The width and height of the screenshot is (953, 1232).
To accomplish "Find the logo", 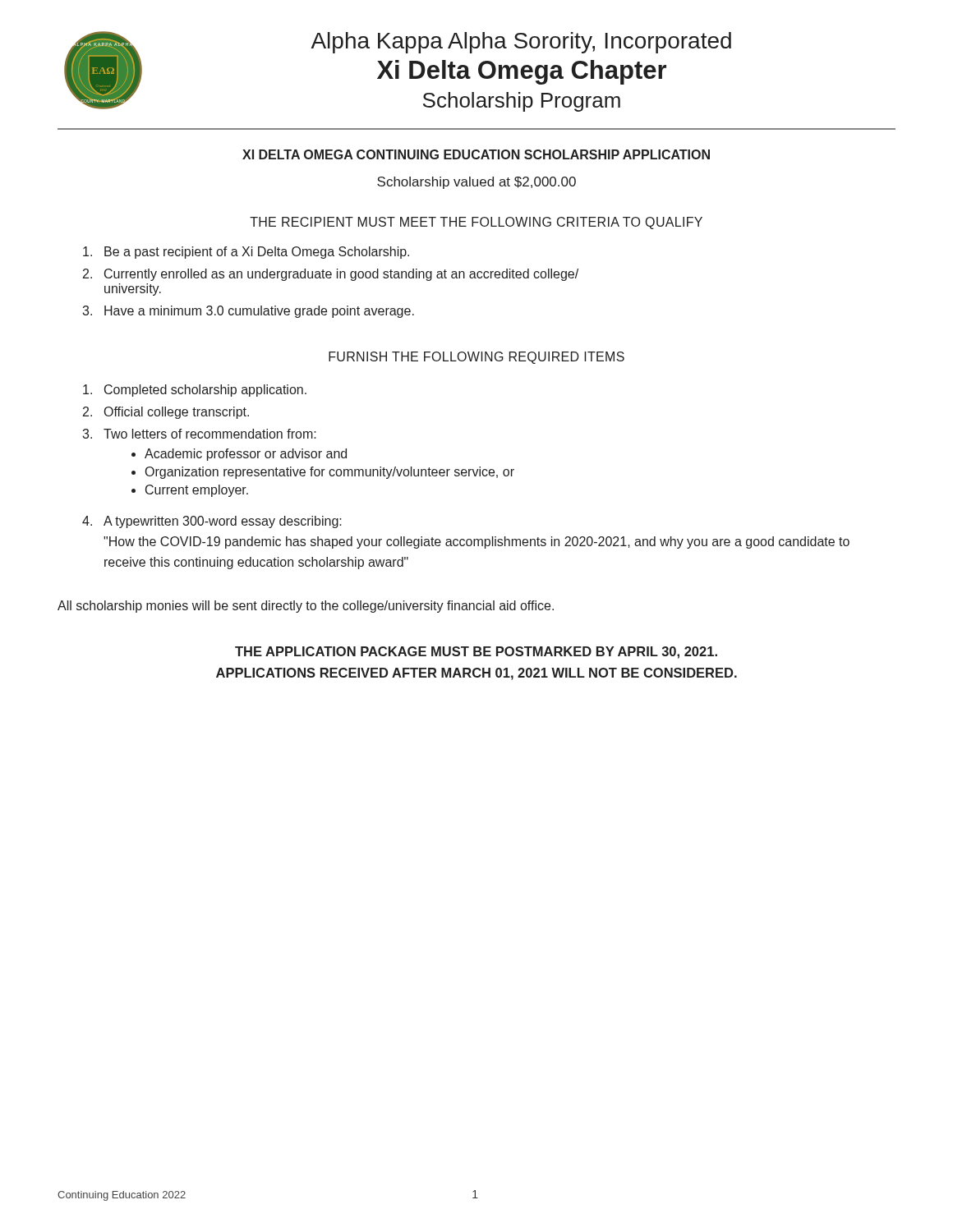I will [x=103, y=70].
